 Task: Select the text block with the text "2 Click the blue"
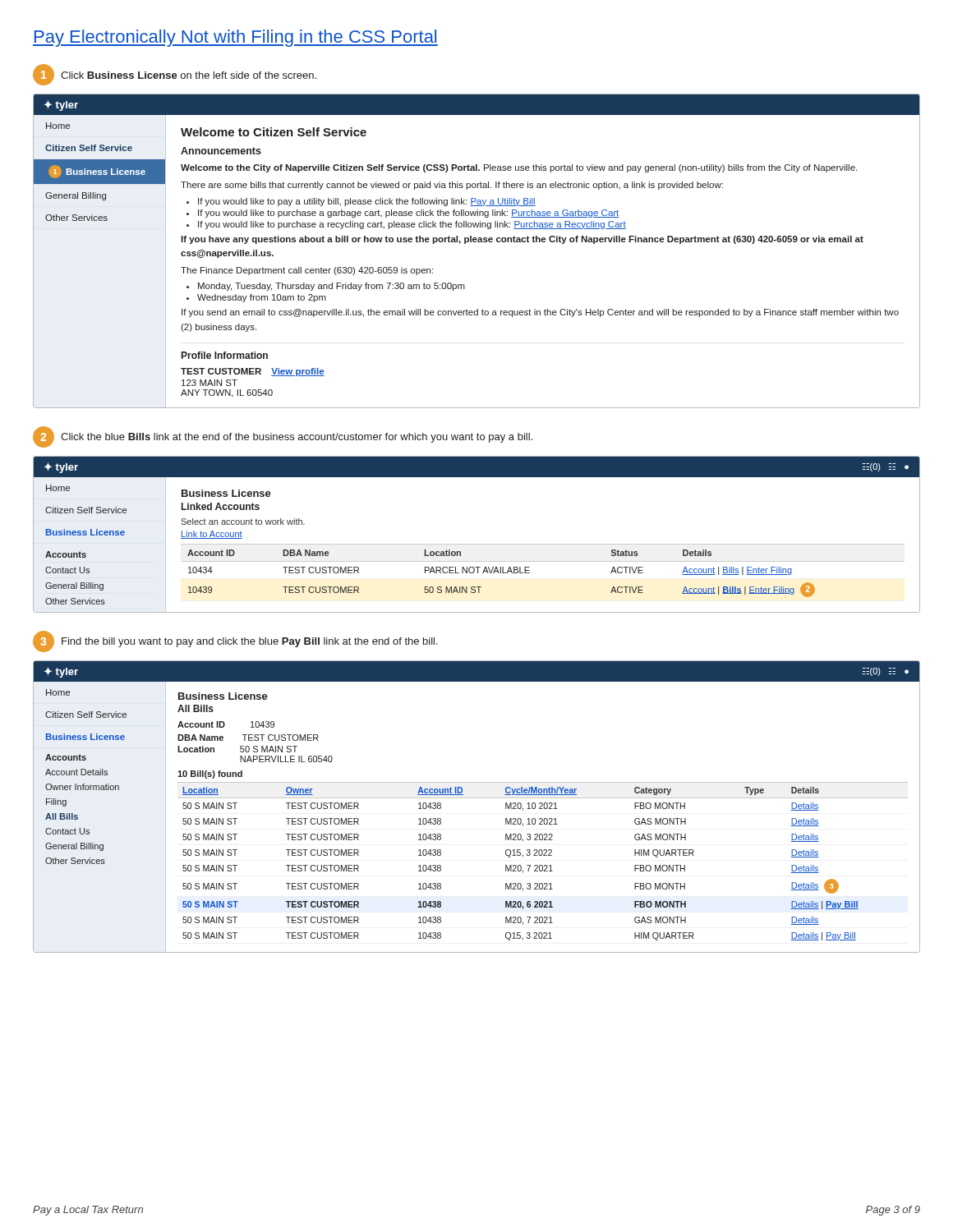[x=283, y=437]
